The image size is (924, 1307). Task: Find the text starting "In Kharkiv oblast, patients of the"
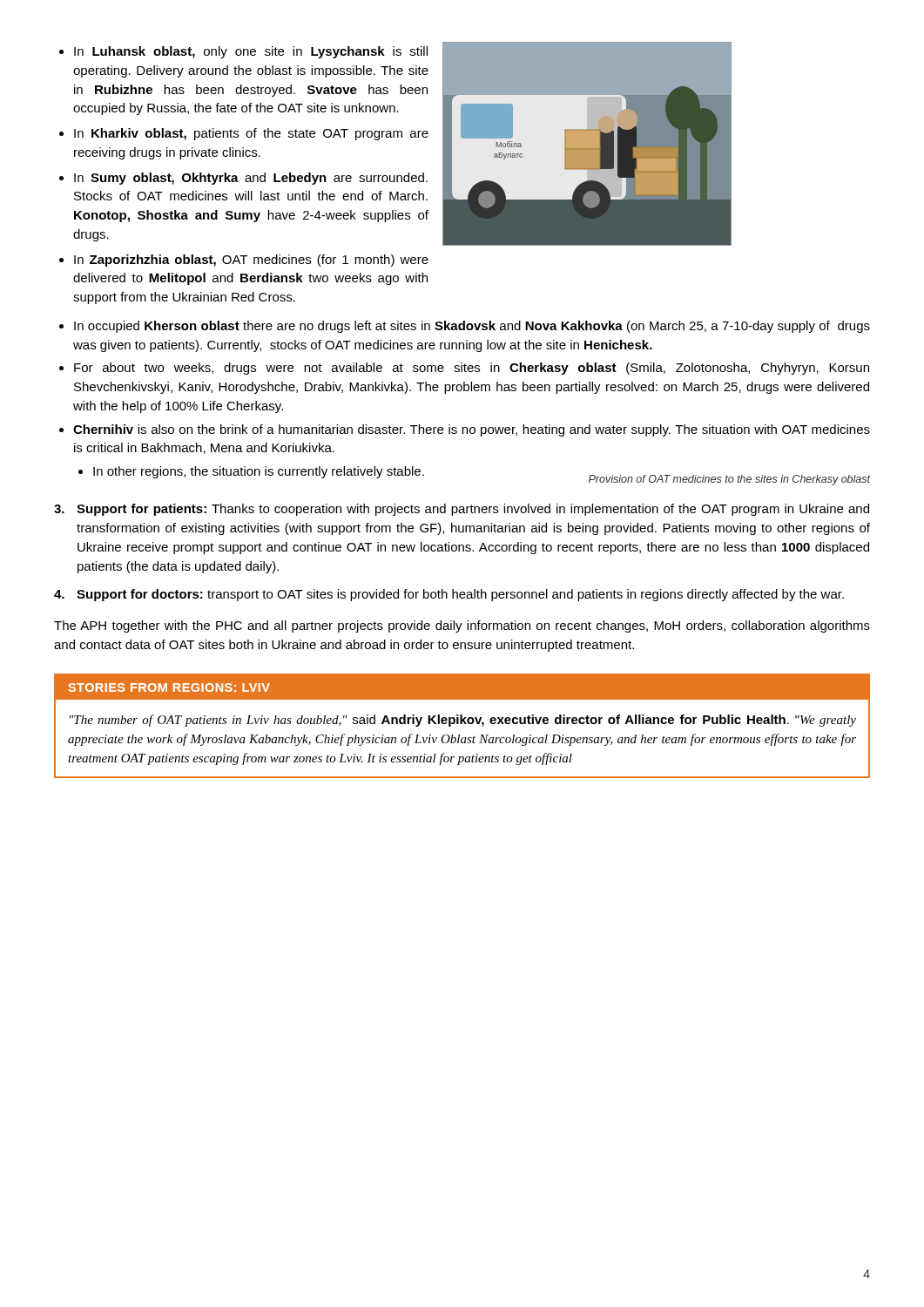click(251, 142)
